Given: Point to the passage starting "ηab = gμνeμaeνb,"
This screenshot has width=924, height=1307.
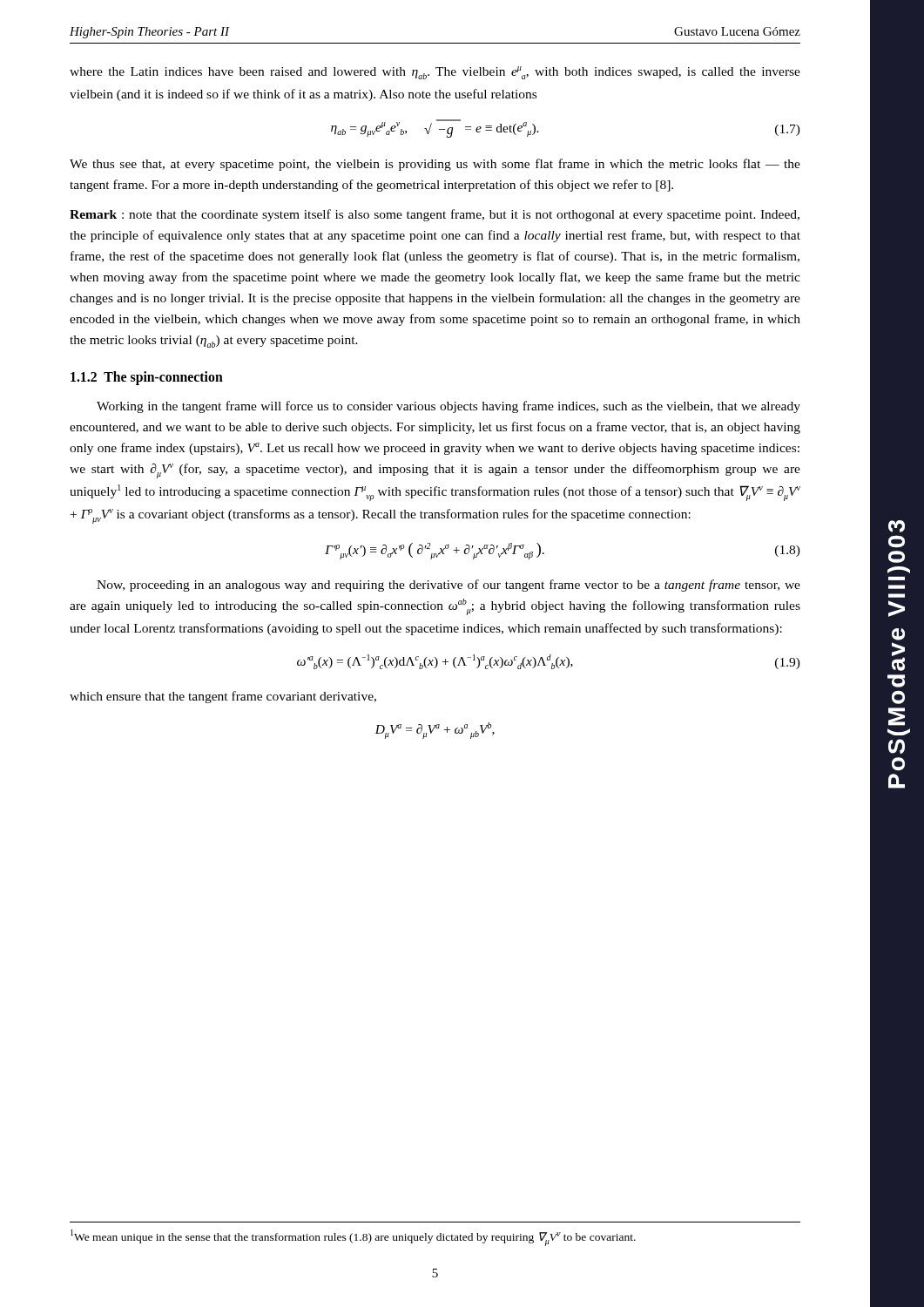Looking at the screenshot, I should [x=426, y=129].
